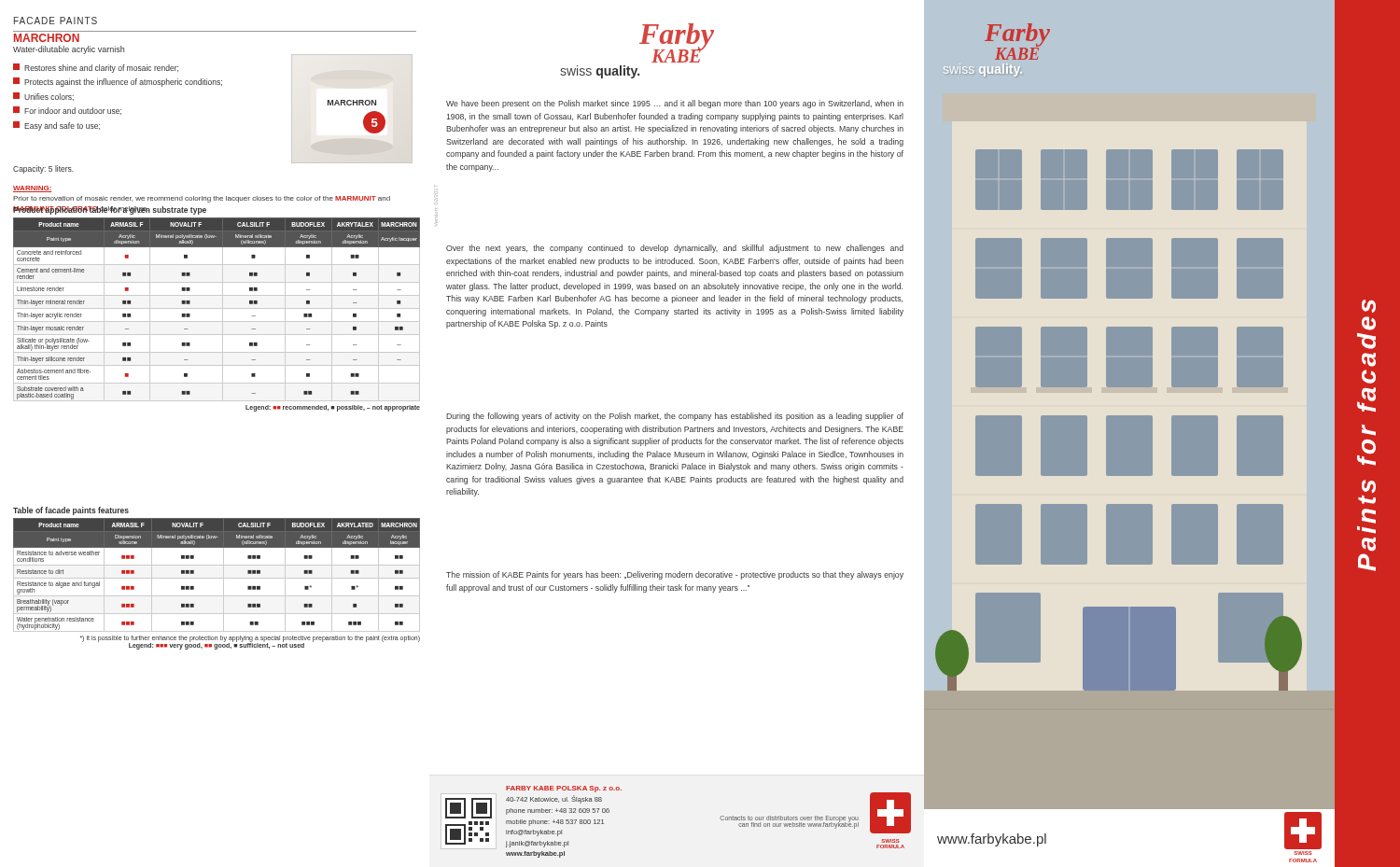Viewport: 1400px width, 867px height.
Task: Locate the footnote containing ") it is possible to further"
Action: tap(250, 638)
